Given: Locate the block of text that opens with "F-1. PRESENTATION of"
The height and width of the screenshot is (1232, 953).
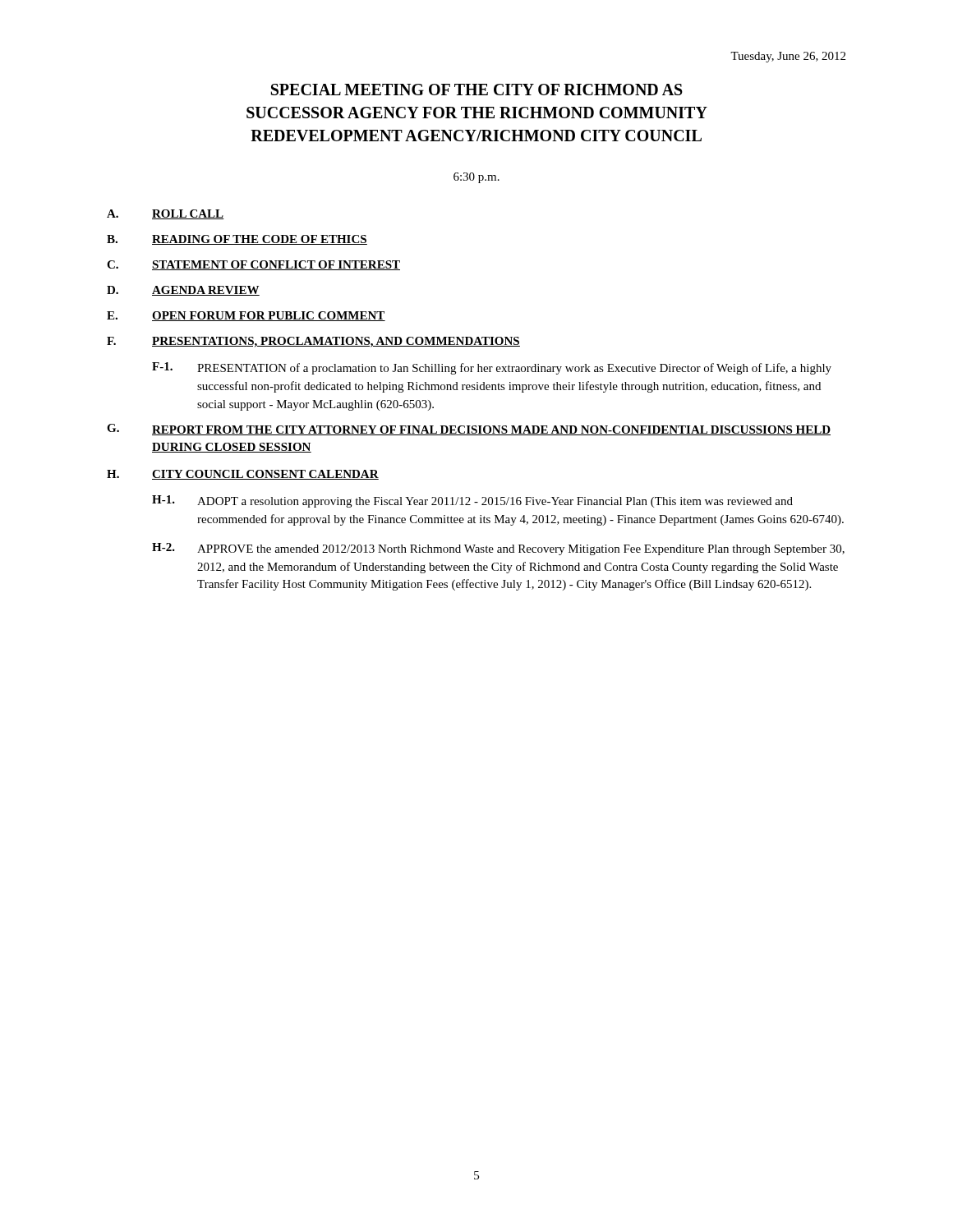Looking at the screenshot, I should click(499, 387).
